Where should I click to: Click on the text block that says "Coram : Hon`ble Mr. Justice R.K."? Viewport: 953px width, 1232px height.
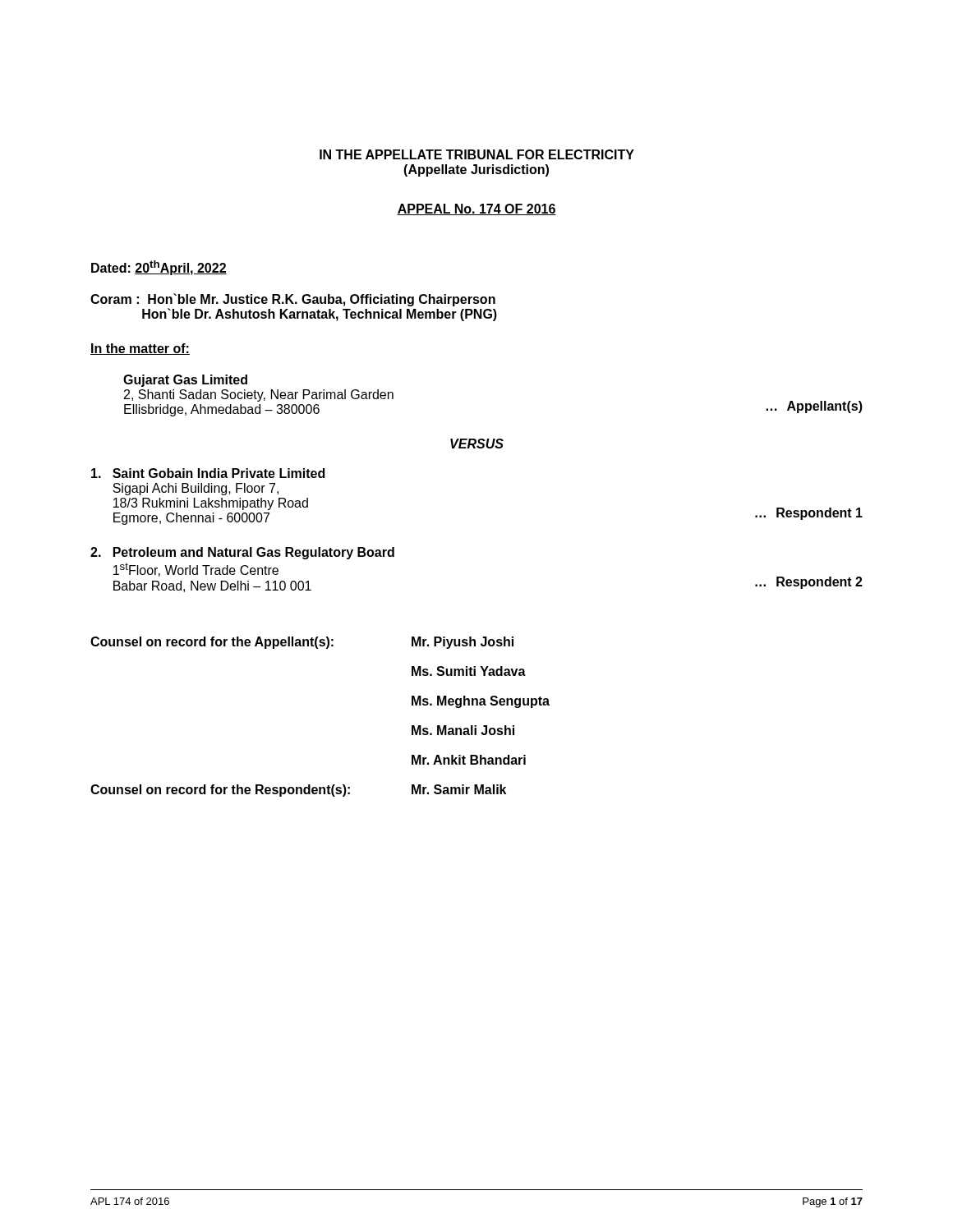pyautogui.click(x=294, y=307)
